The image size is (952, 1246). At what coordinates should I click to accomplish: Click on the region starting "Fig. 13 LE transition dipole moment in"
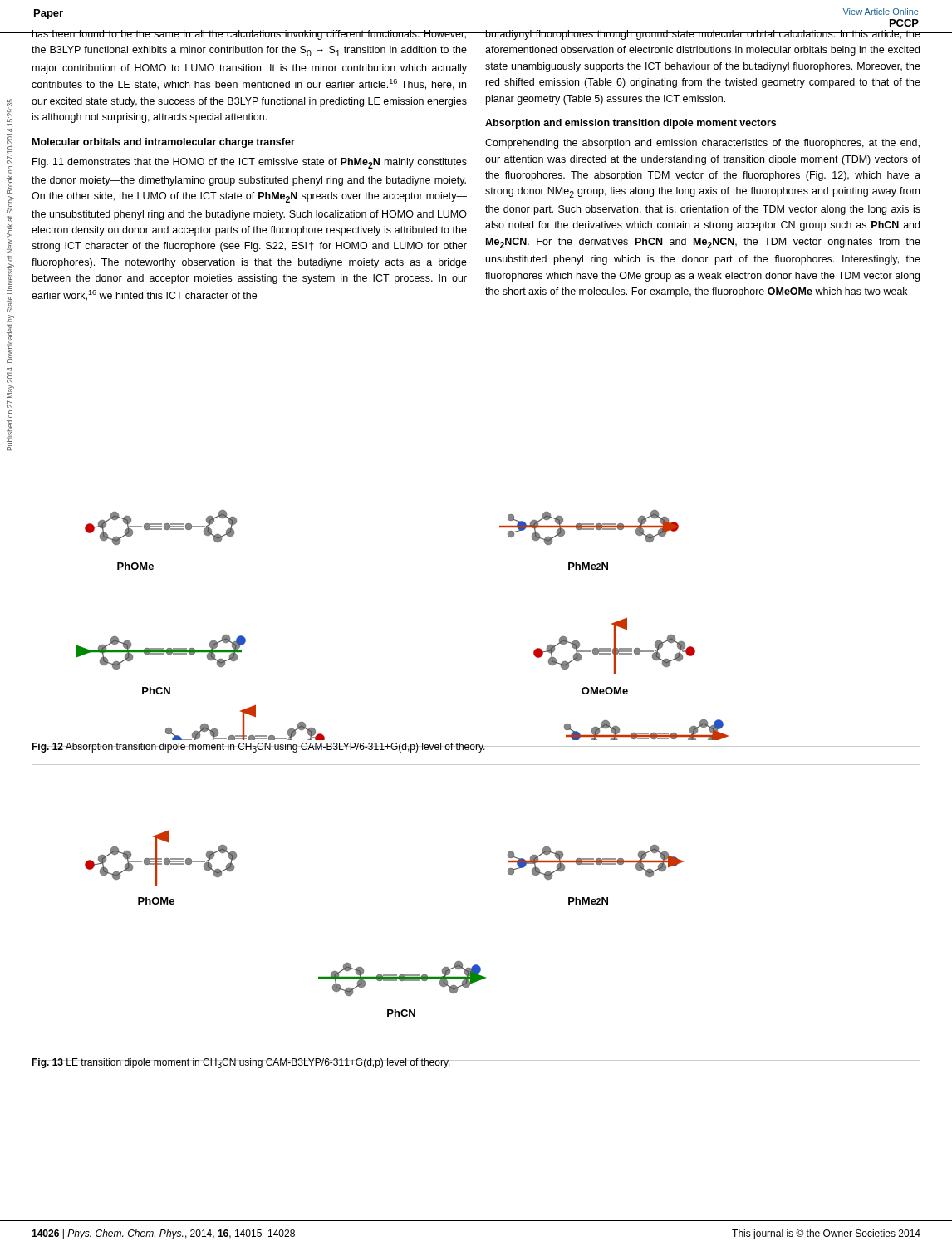(x=241, y=1063)
